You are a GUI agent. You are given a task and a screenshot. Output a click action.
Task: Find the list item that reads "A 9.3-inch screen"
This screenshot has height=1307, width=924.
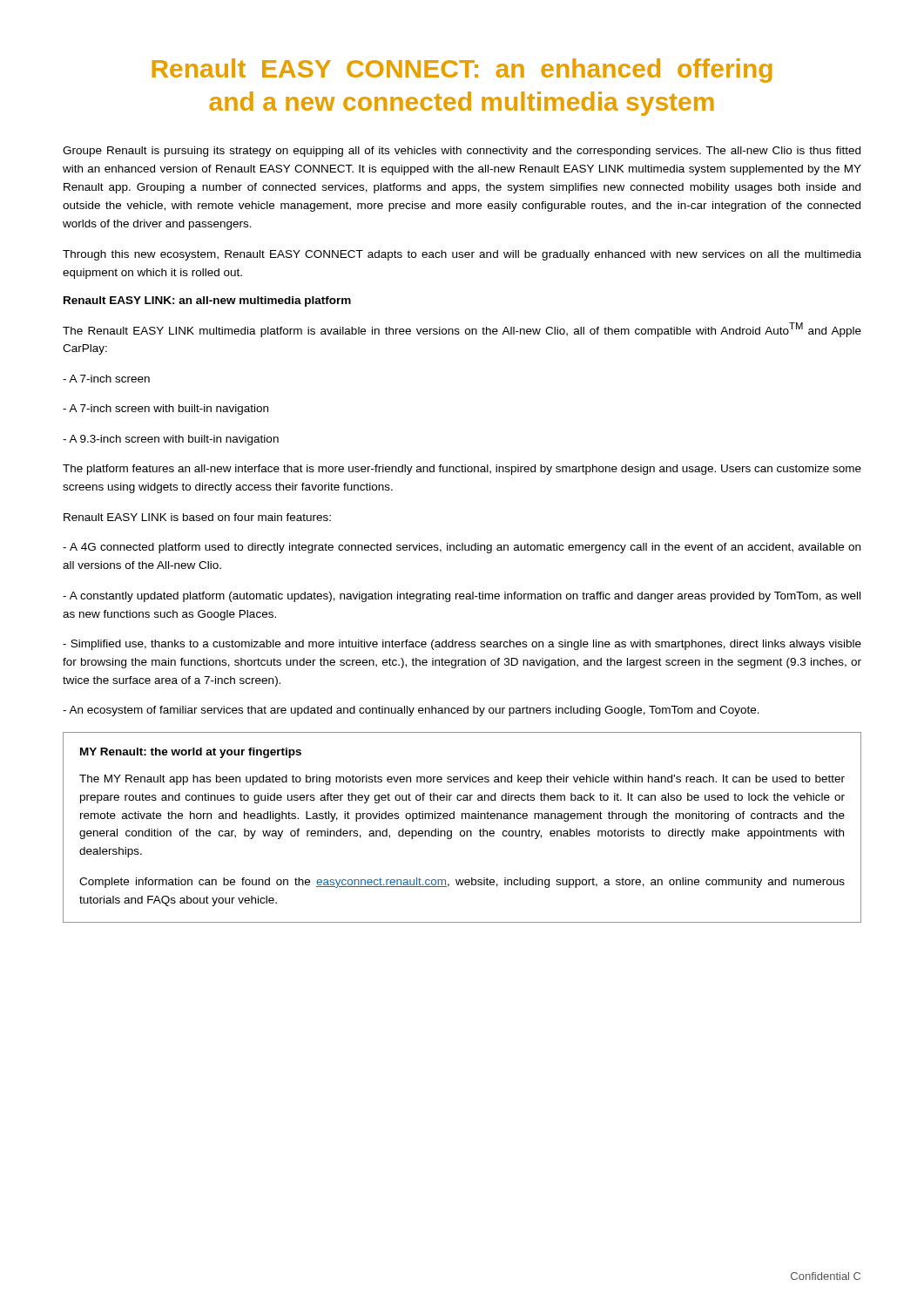click(171, 440)
